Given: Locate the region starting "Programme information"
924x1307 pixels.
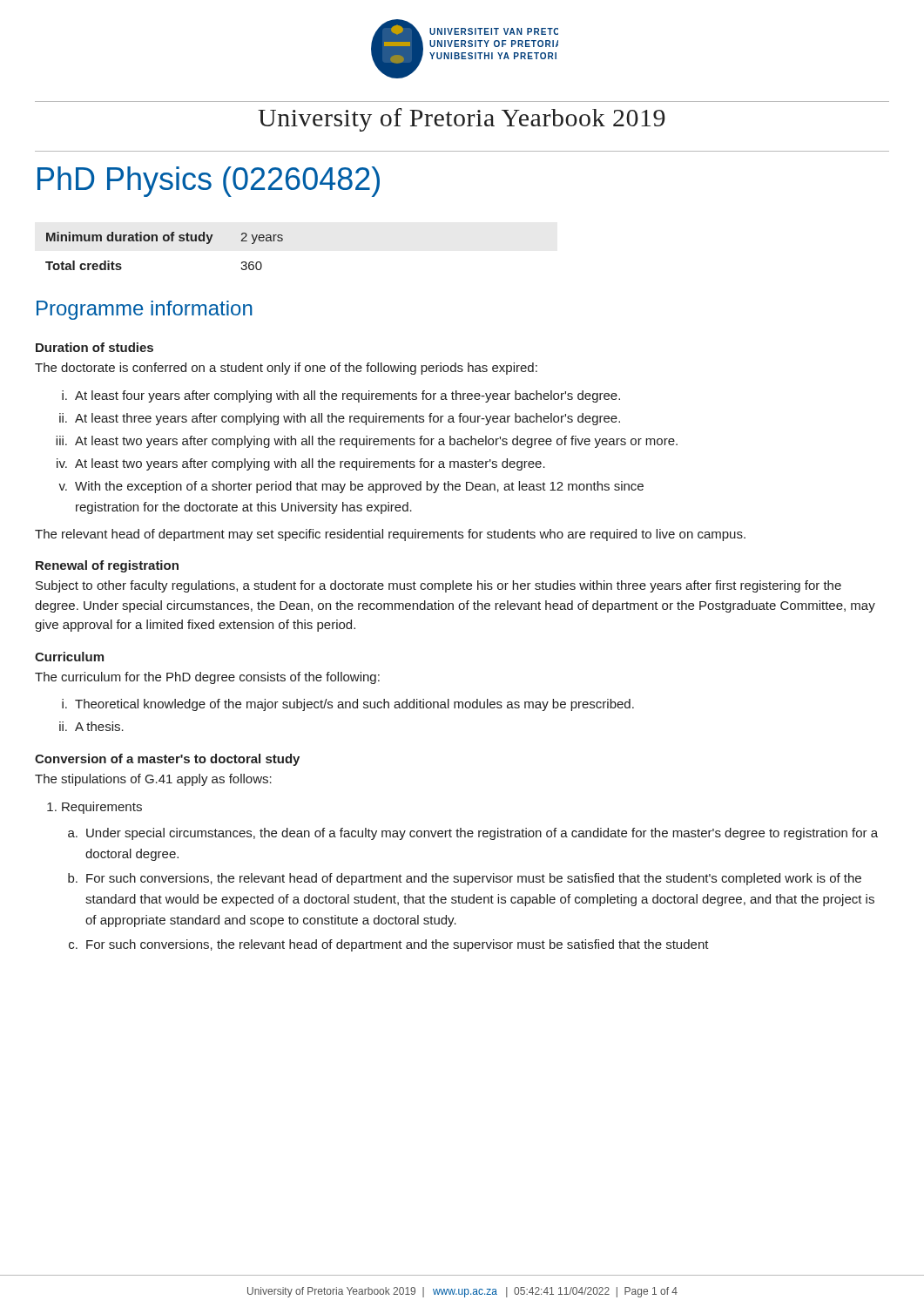Looking at the screenshot, I should 144,308.
